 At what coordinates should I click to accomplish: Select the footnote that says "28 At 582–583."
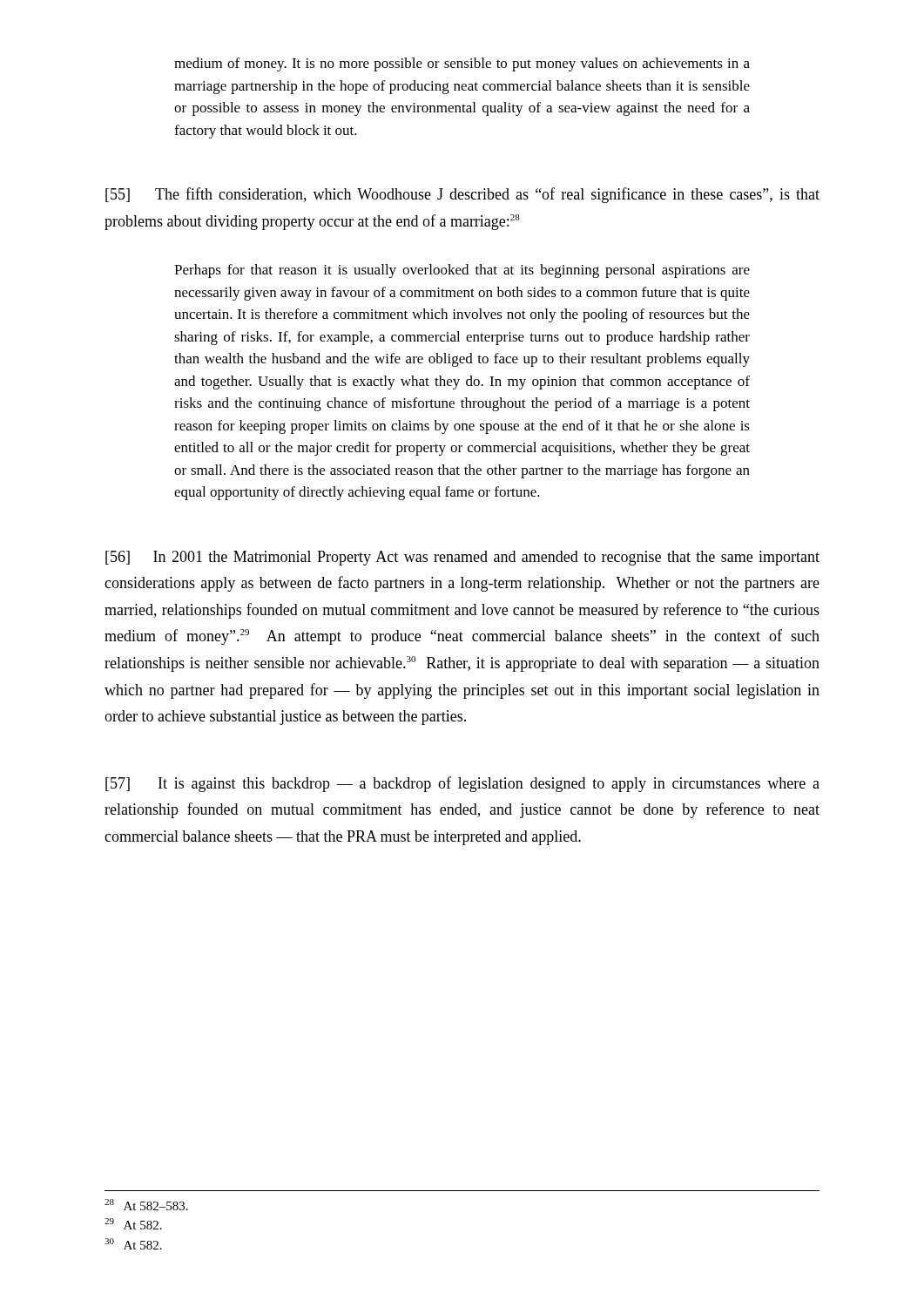click(146, 1205)
